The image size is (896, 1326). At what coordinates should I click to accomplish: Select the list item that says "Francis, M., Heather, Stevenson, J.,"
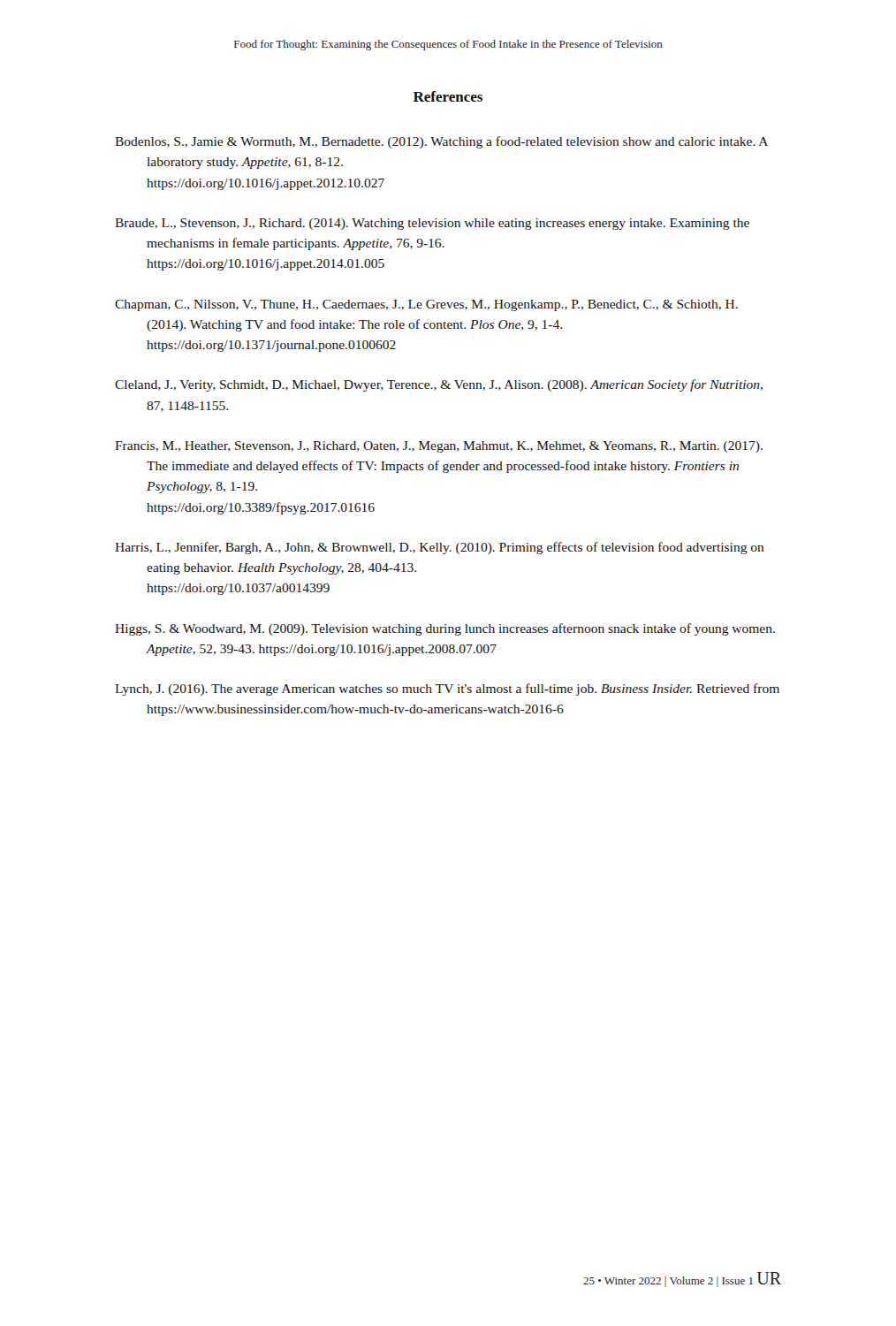[x=439, y=476]
